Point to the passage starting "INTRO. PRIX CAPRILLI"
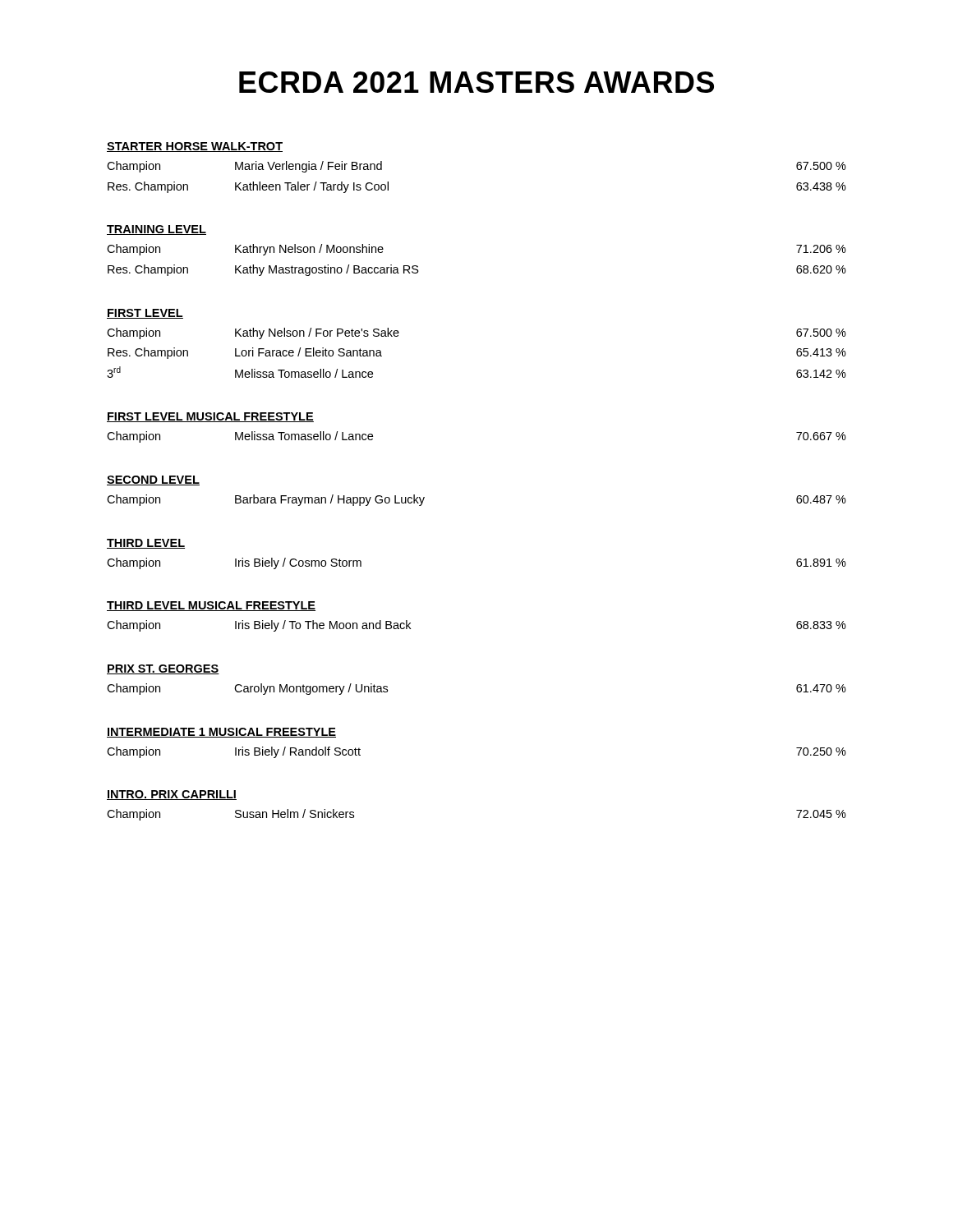 pyautogui.click(x=172, y=794)
